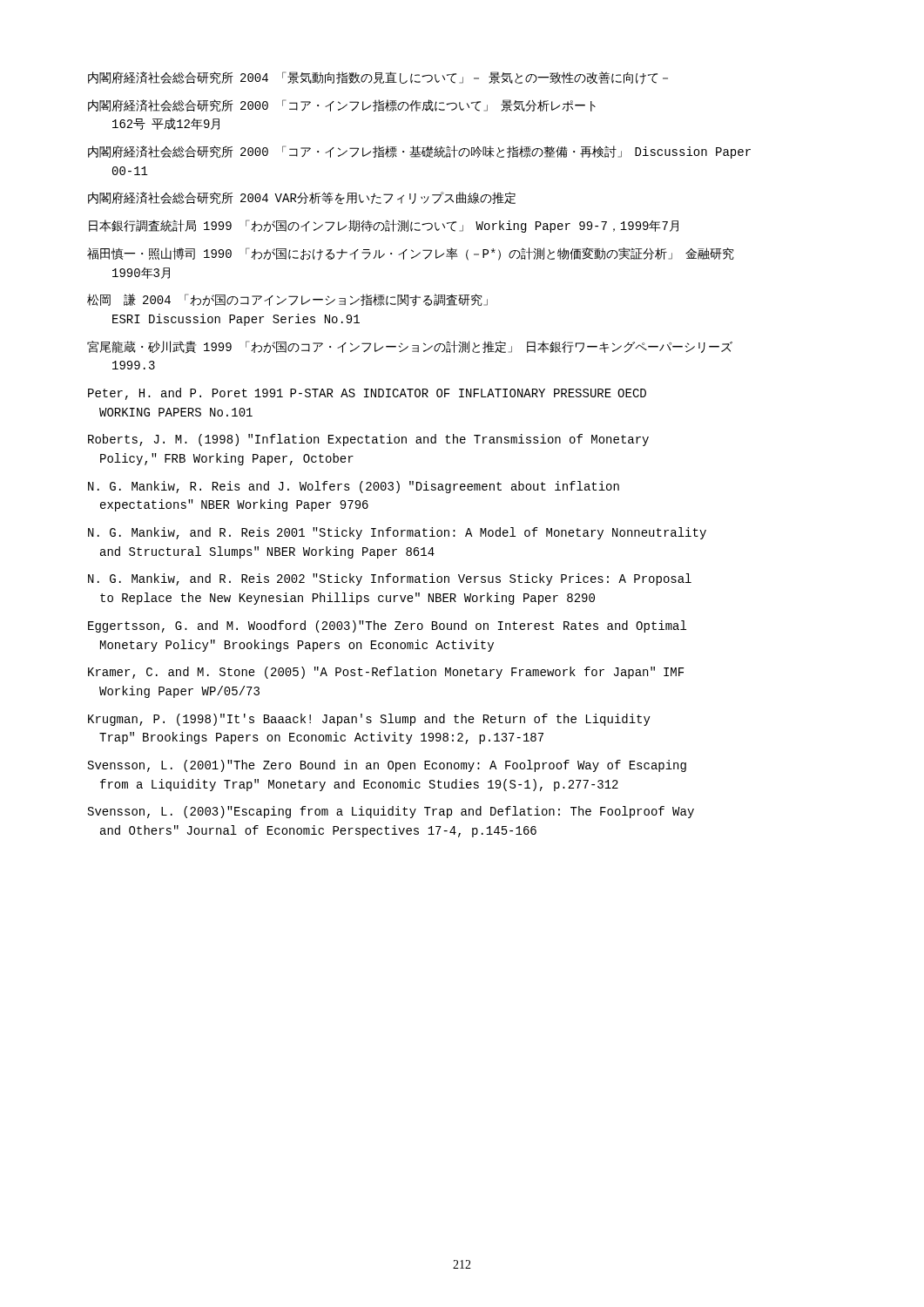This screenshot has width=924, height=1307.
Task: Locate the list item containing "Peter, H. and P."
Action: click(x=367, y=403)
